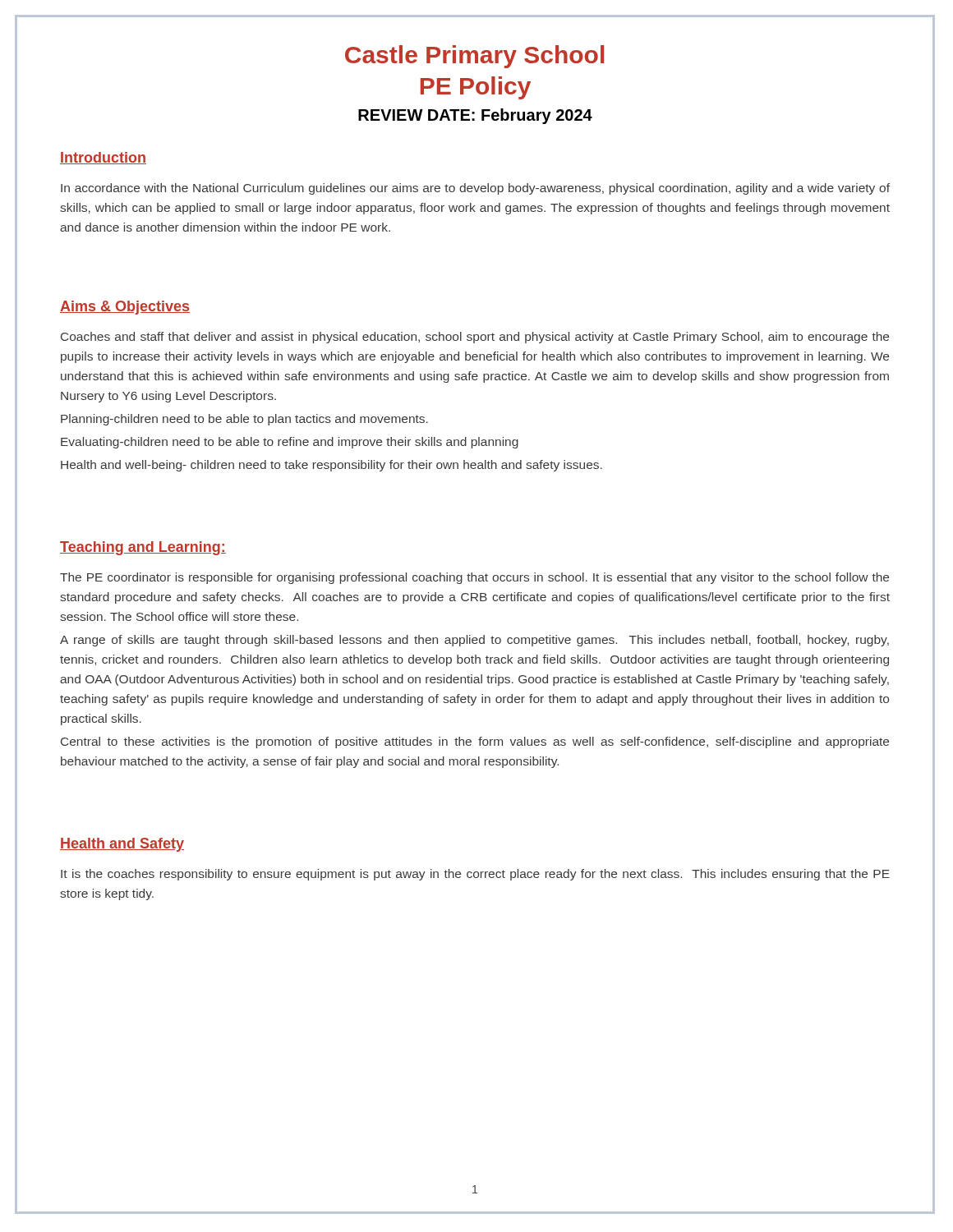Point to the block starting "Coaches and staff that deliver and assist in"
This screenshot has height=1232, width=953.
coord(475,338)
